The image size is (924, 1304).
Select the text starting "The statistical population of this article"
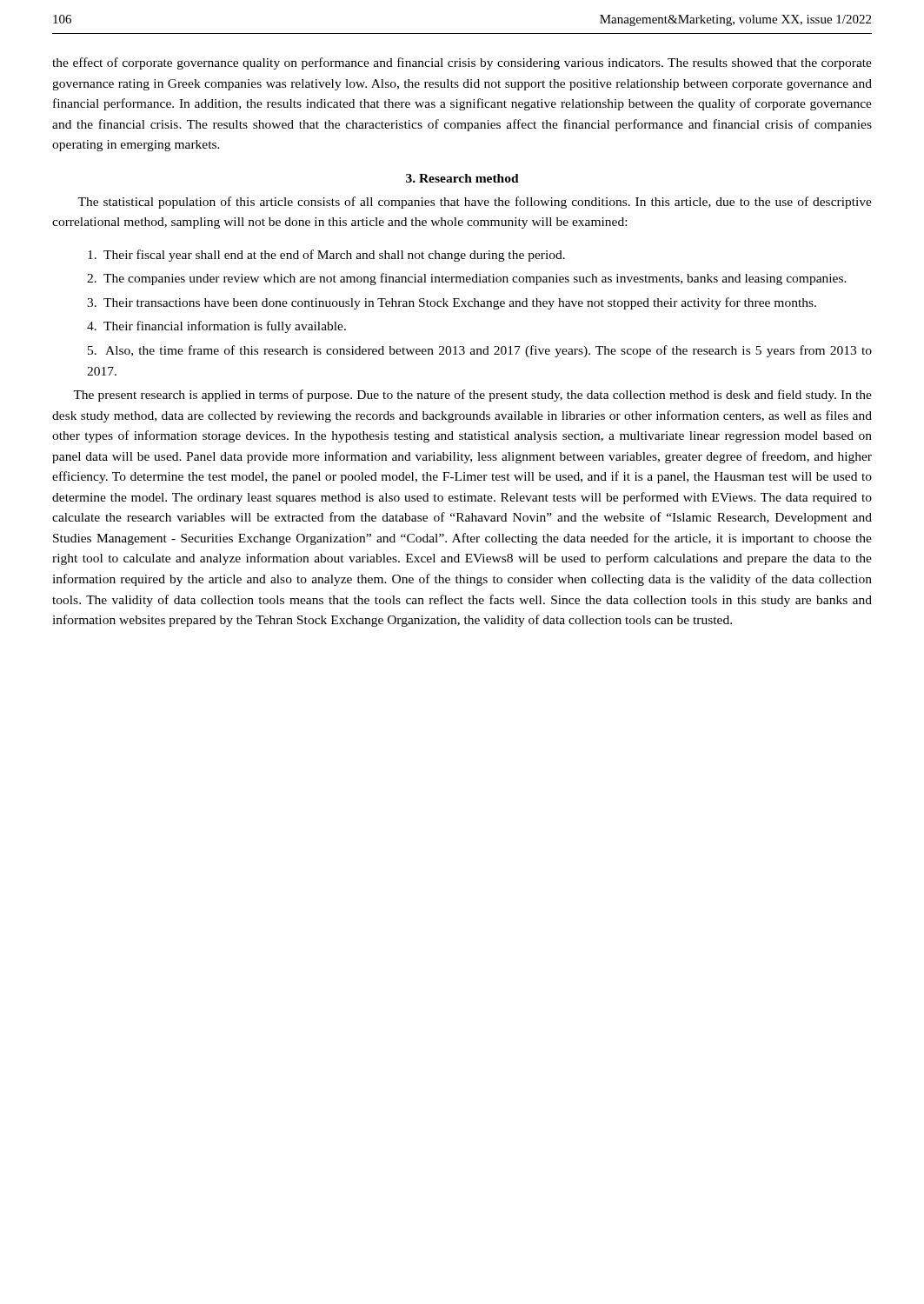click(462, 211)
